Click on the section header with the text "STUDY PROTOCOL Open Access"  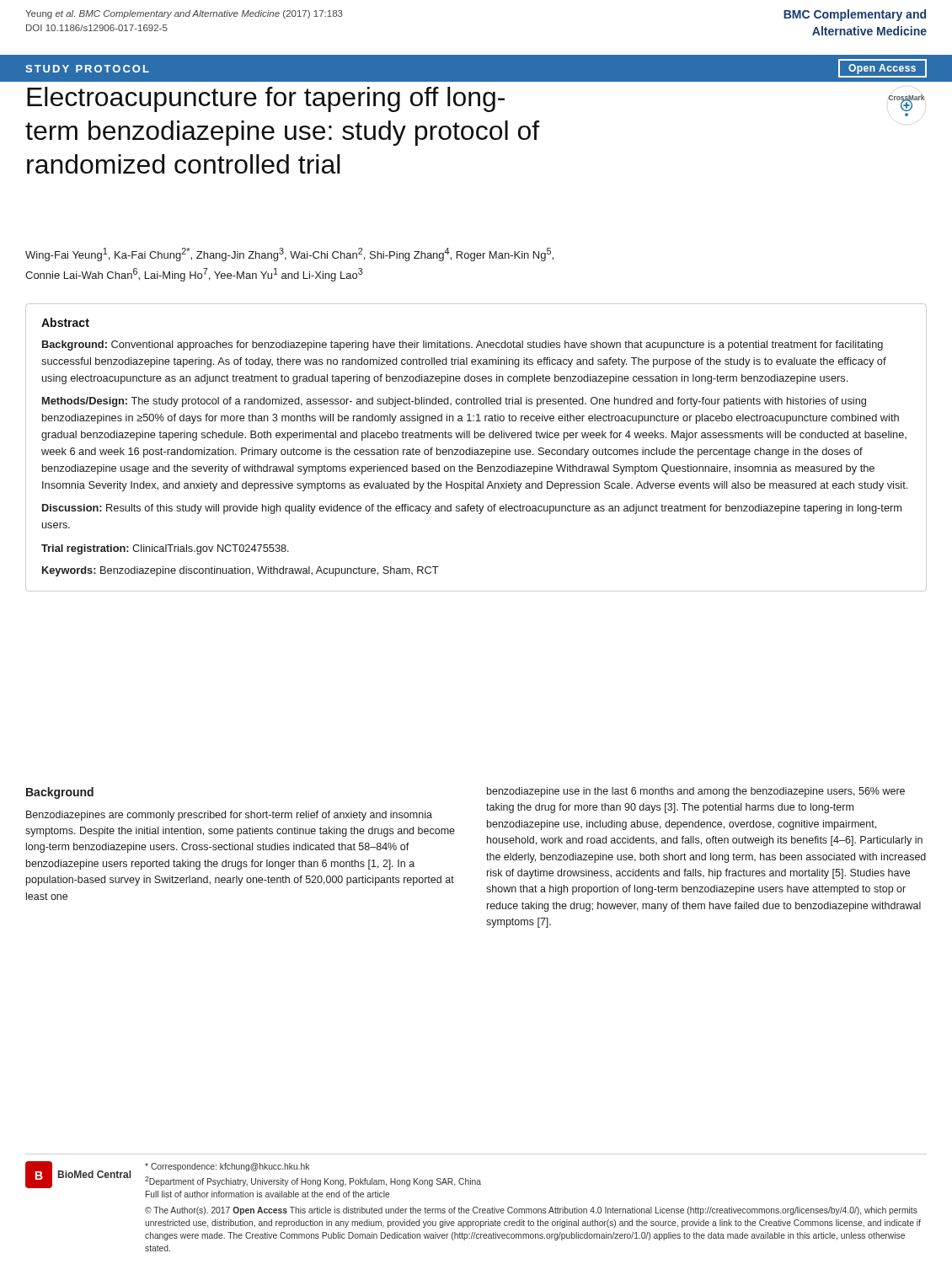[88, 69]
